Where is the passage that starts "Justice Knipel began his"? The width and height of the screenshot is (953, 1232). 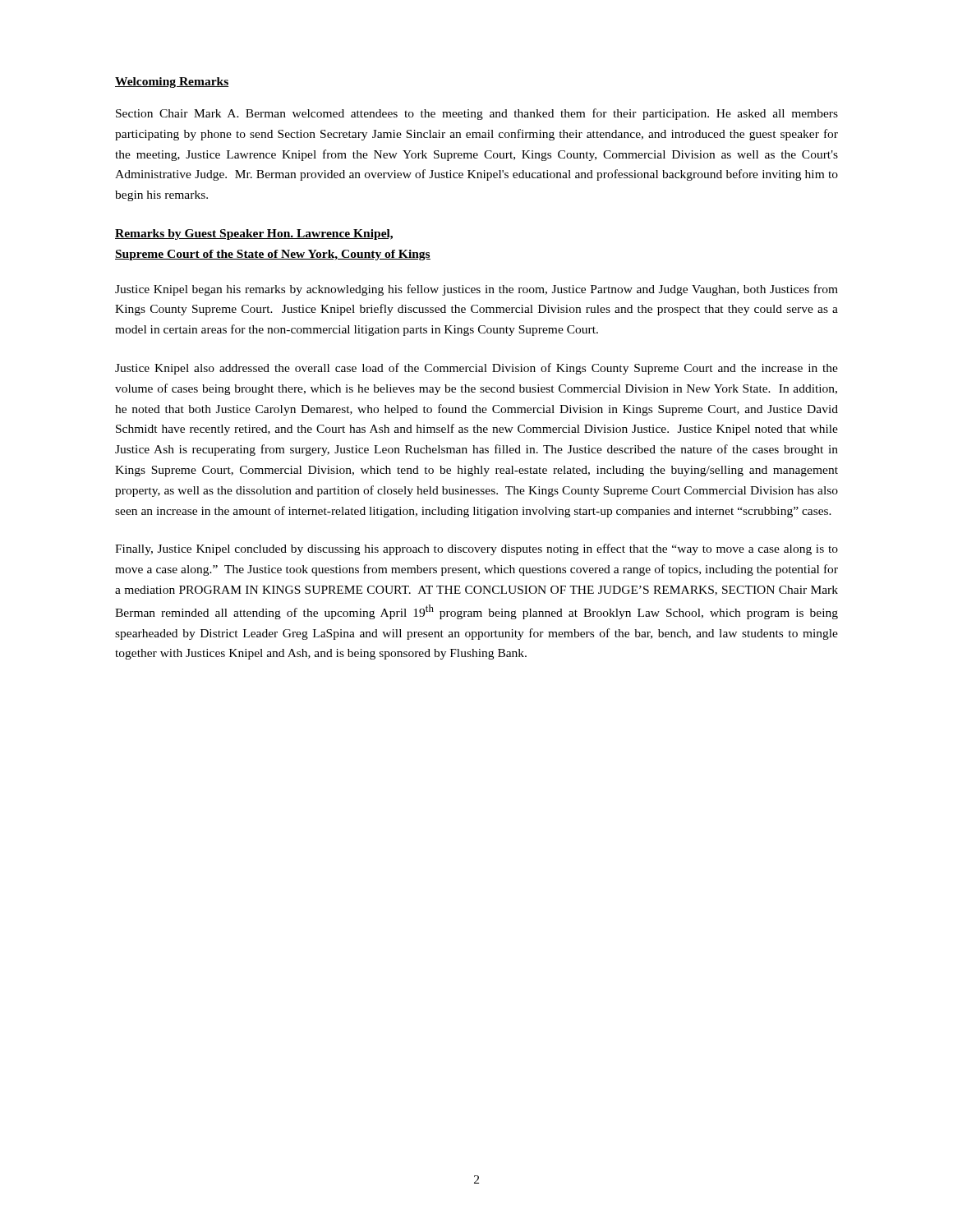click(x=476, y=309)
